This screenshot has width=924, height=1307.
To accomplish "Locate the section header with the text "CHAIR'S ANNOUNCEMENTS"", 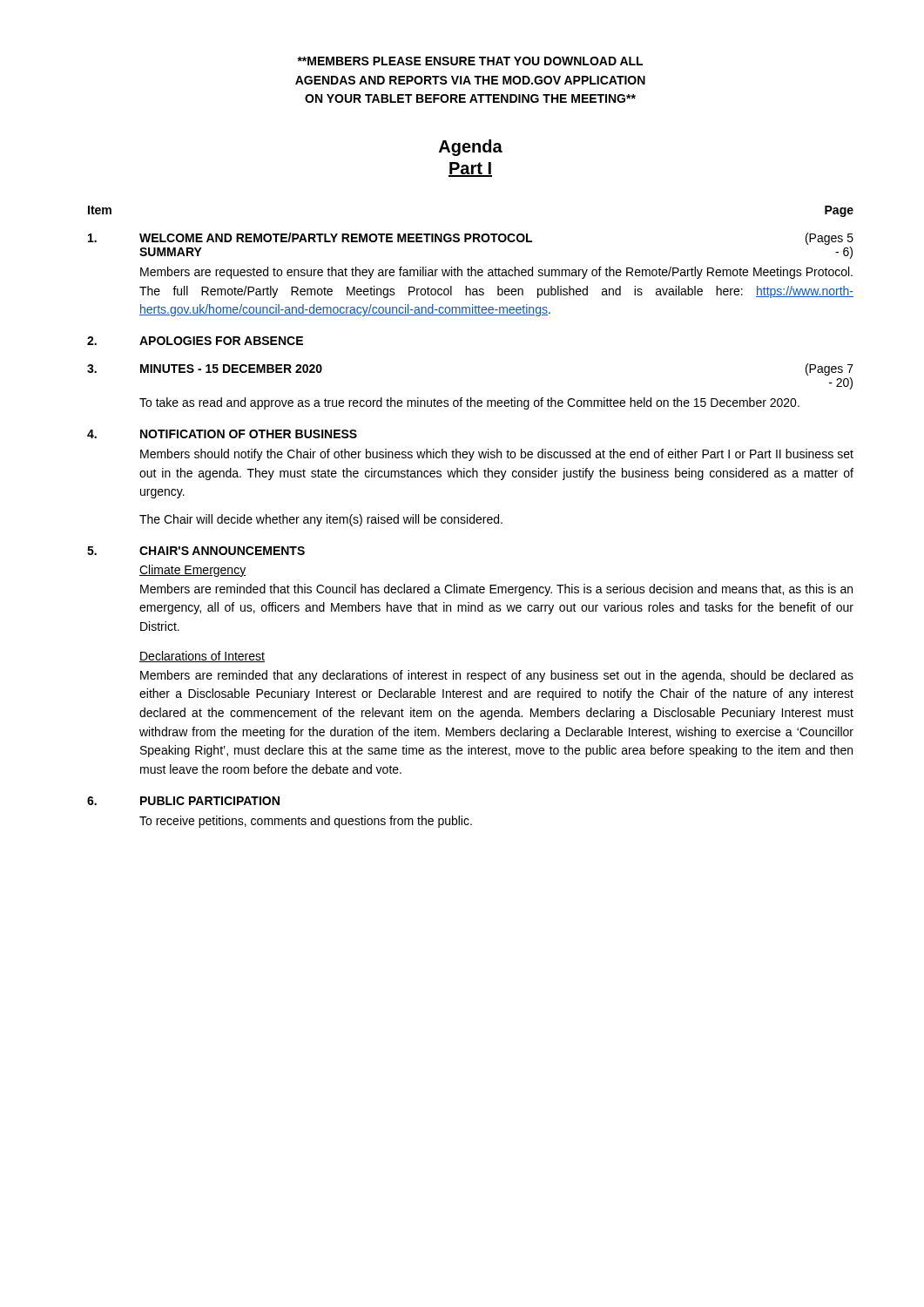I will click(x=222, y=550).
